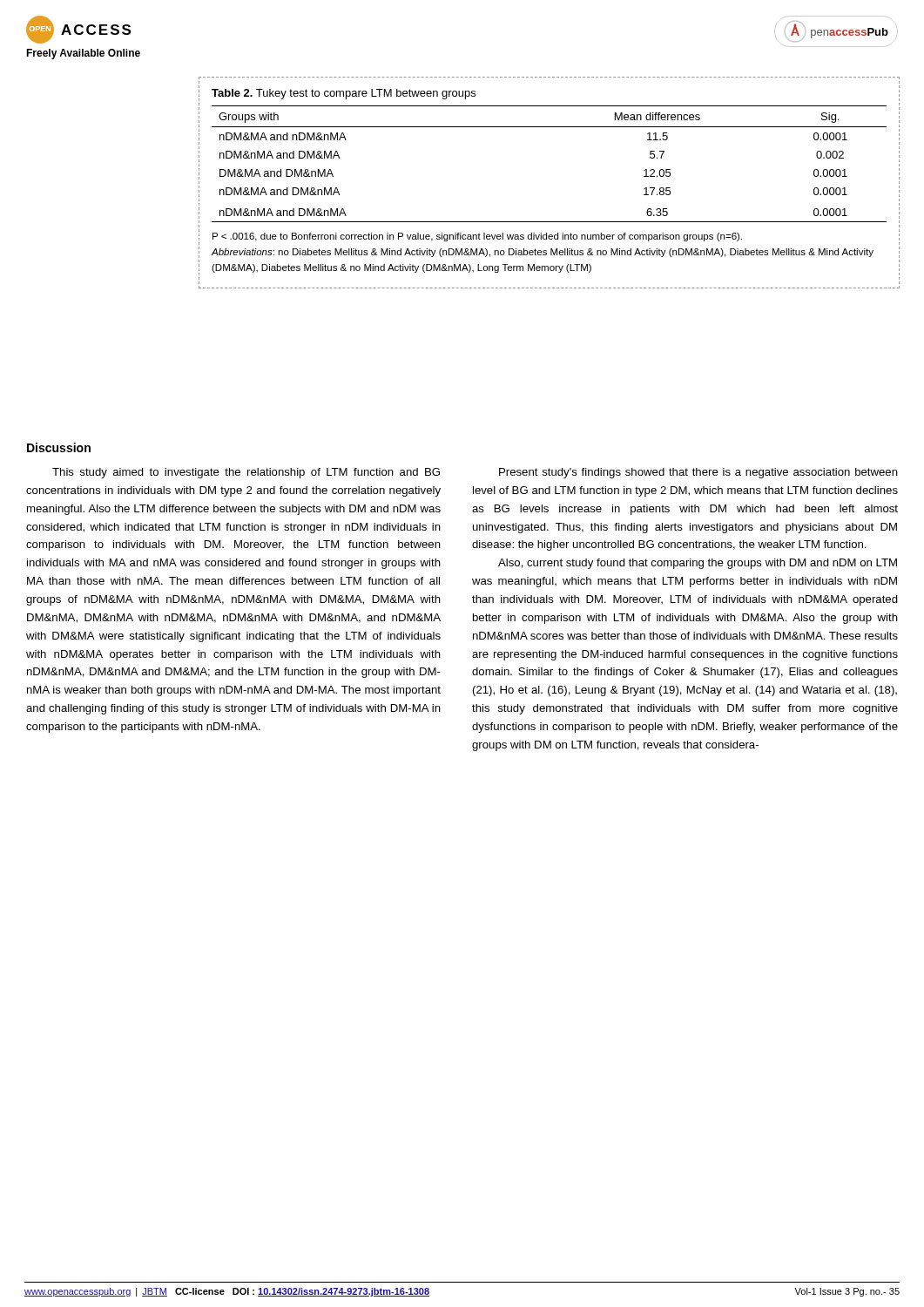Locate the table with the text "nDM&nMA and DM&nMA"
The height and width of the screenshot is (1307, 924).
(x=549, y=183)
